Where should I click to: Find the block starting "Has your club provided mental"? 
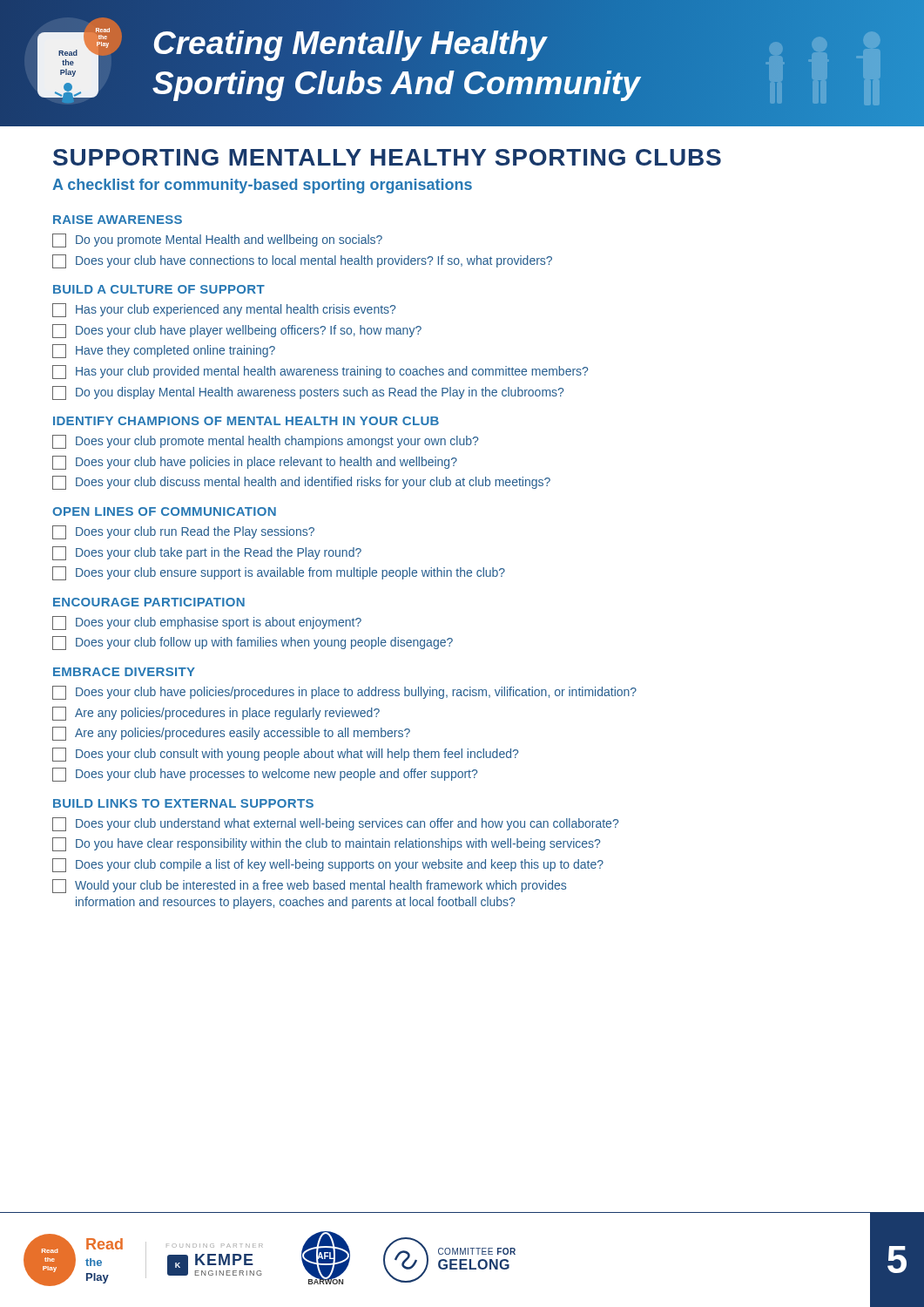click(320, 372)
